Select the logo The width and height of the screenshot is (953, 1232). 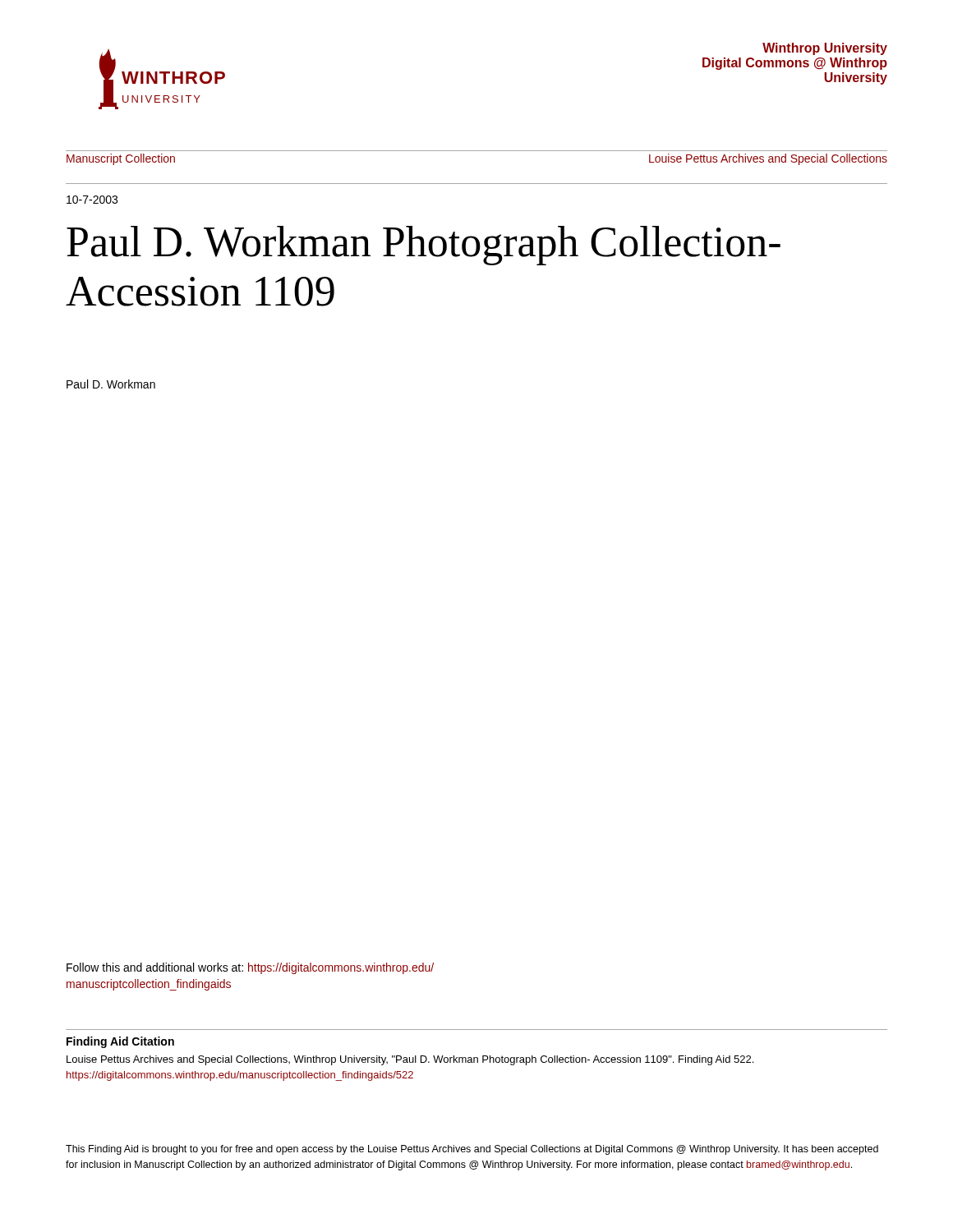[x=156, y=82]
